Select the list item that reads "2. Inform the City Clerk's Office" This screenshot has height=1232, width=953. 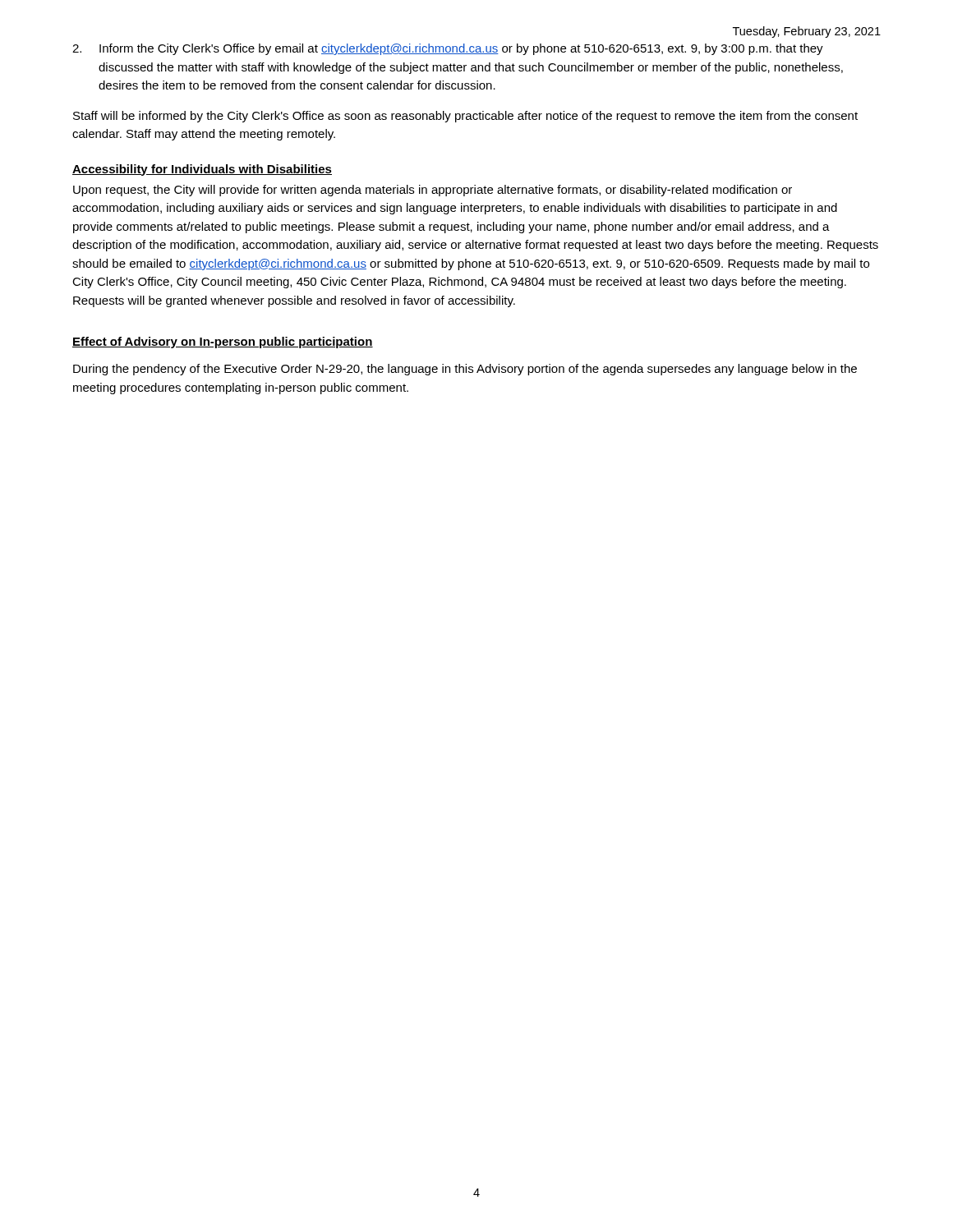coord(476,67)
